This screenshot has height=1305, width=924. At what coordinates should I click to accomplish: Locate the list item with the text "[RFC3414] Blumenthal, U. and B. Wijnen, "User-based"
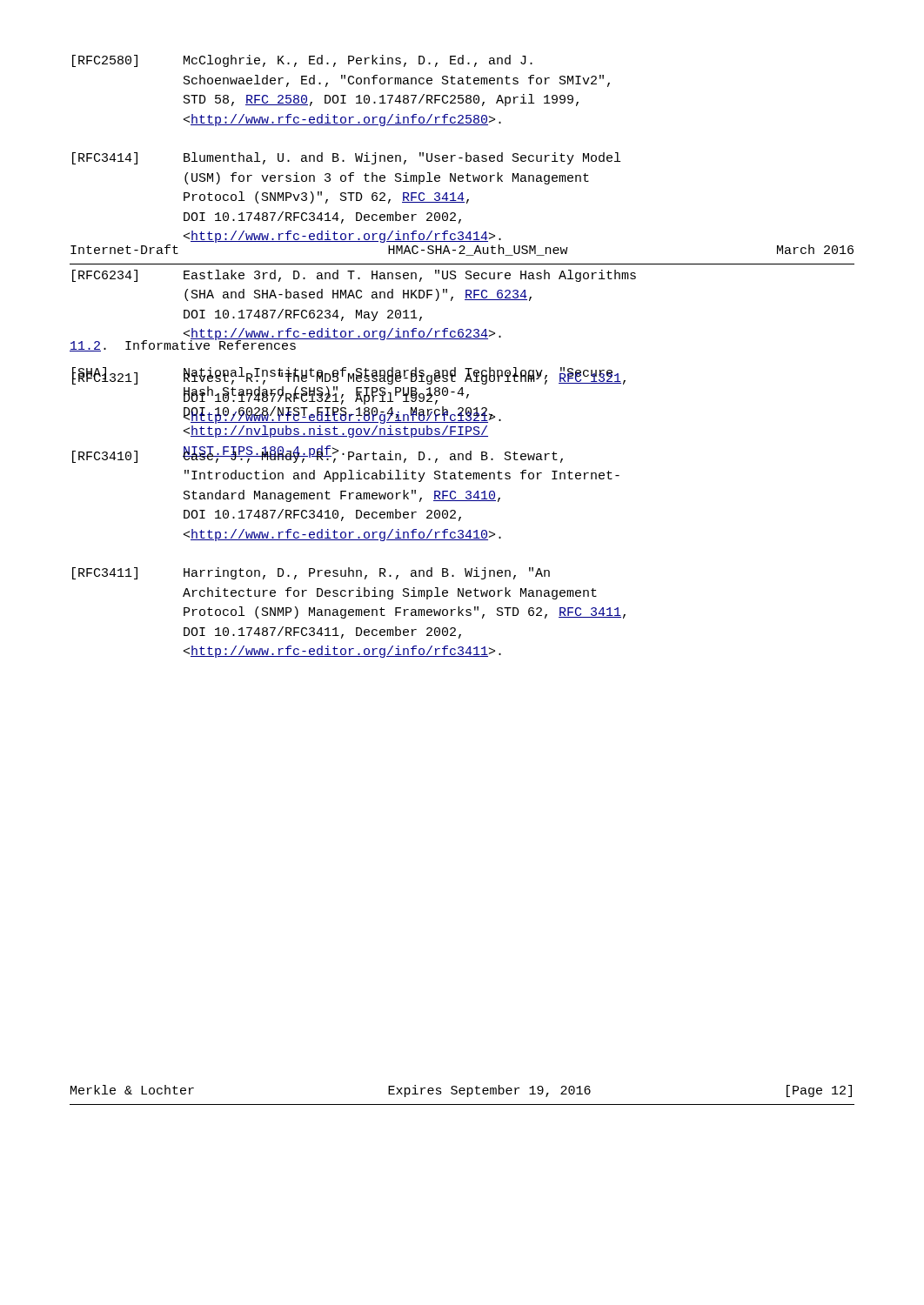(462, 199)
